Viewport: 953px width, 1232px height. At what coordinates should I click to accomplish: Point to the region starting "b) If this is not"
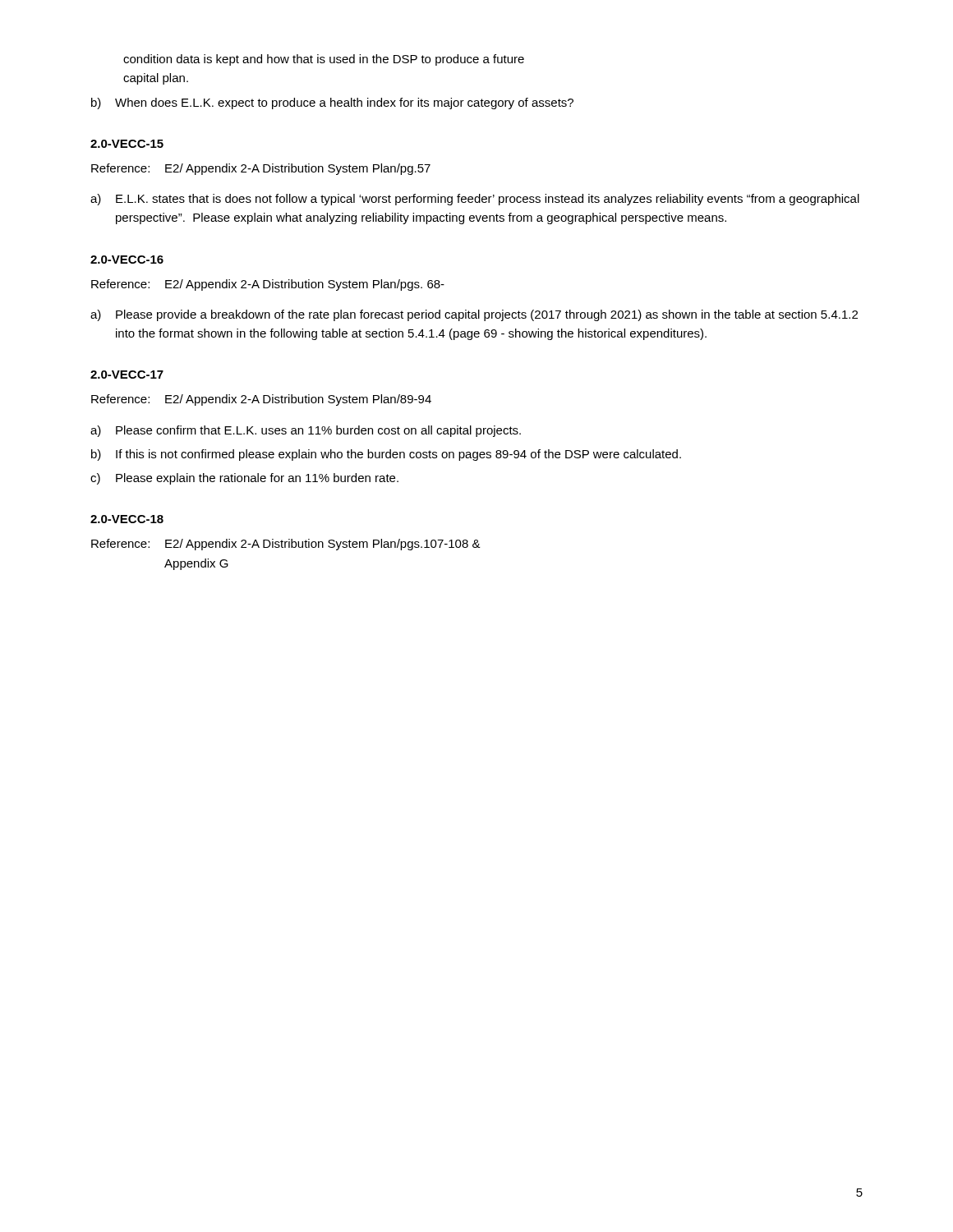tap(386, 454)
